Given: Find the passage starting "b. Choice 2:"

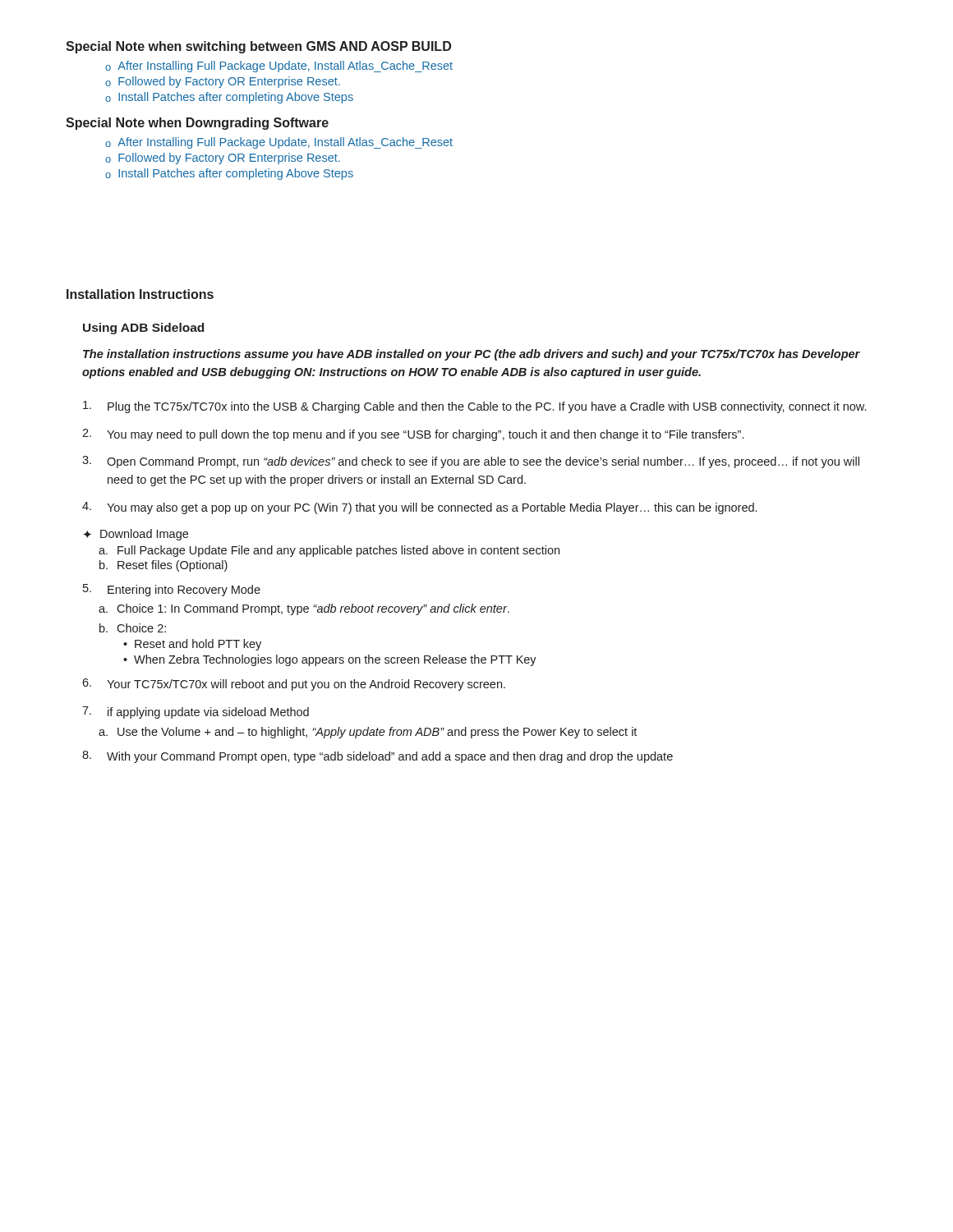Looking at the screenshot, I should (x=133, y=629).
